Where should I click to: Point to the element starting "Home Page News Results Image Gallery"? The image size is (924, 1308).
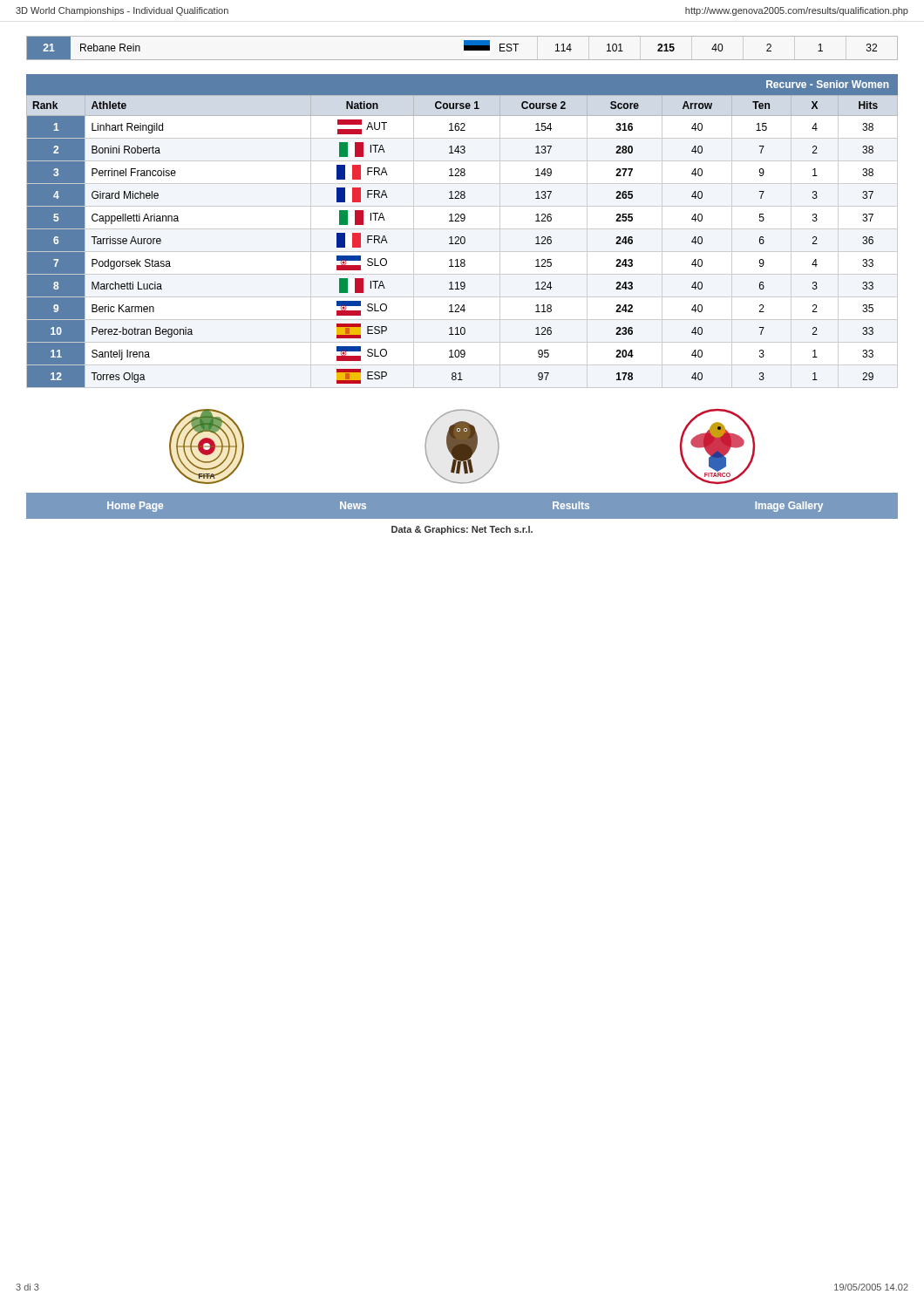pos(26,505)
